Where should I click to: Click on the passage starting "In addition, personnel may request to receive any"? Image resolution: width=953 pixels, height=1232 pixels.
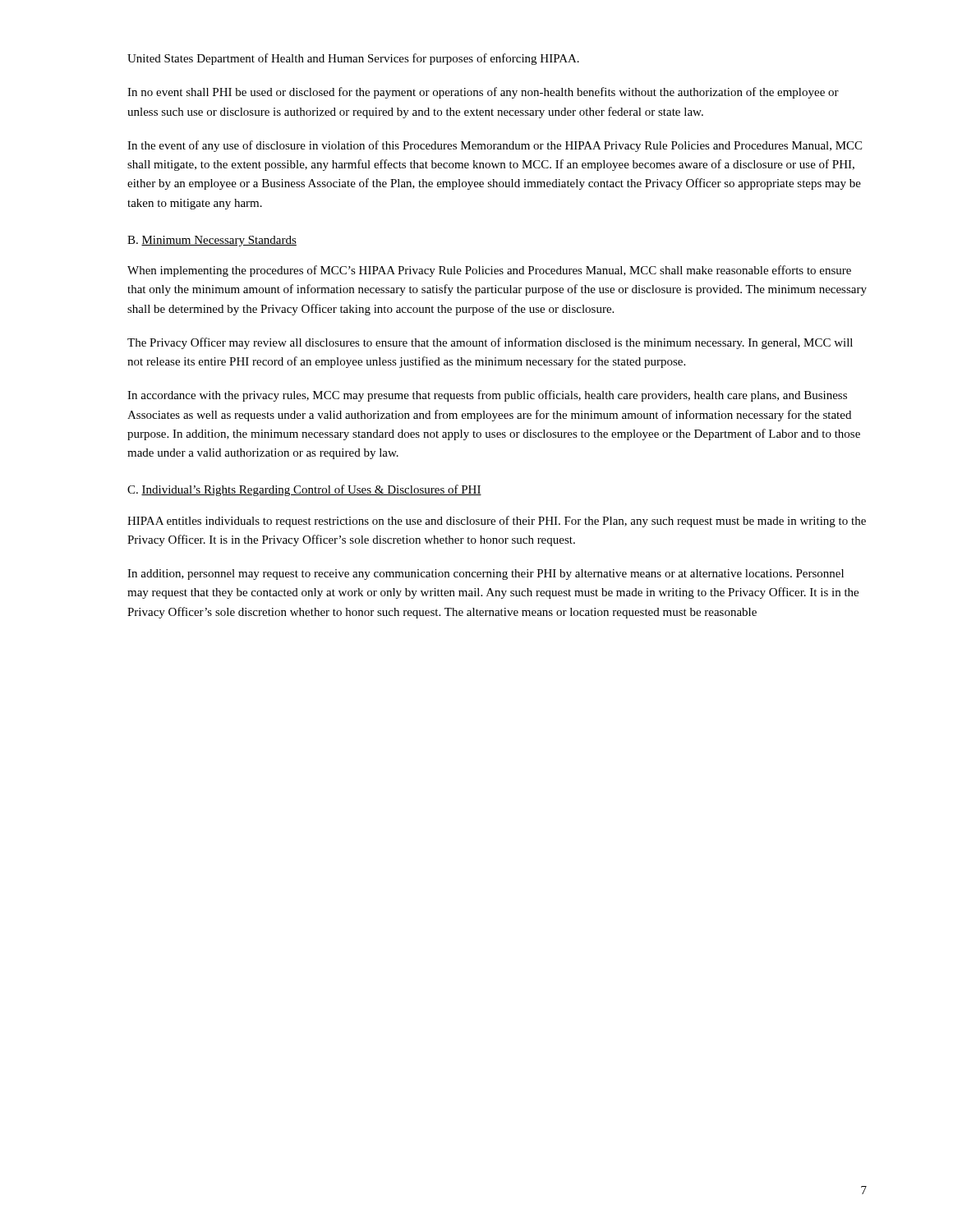[x=493, y=592]
